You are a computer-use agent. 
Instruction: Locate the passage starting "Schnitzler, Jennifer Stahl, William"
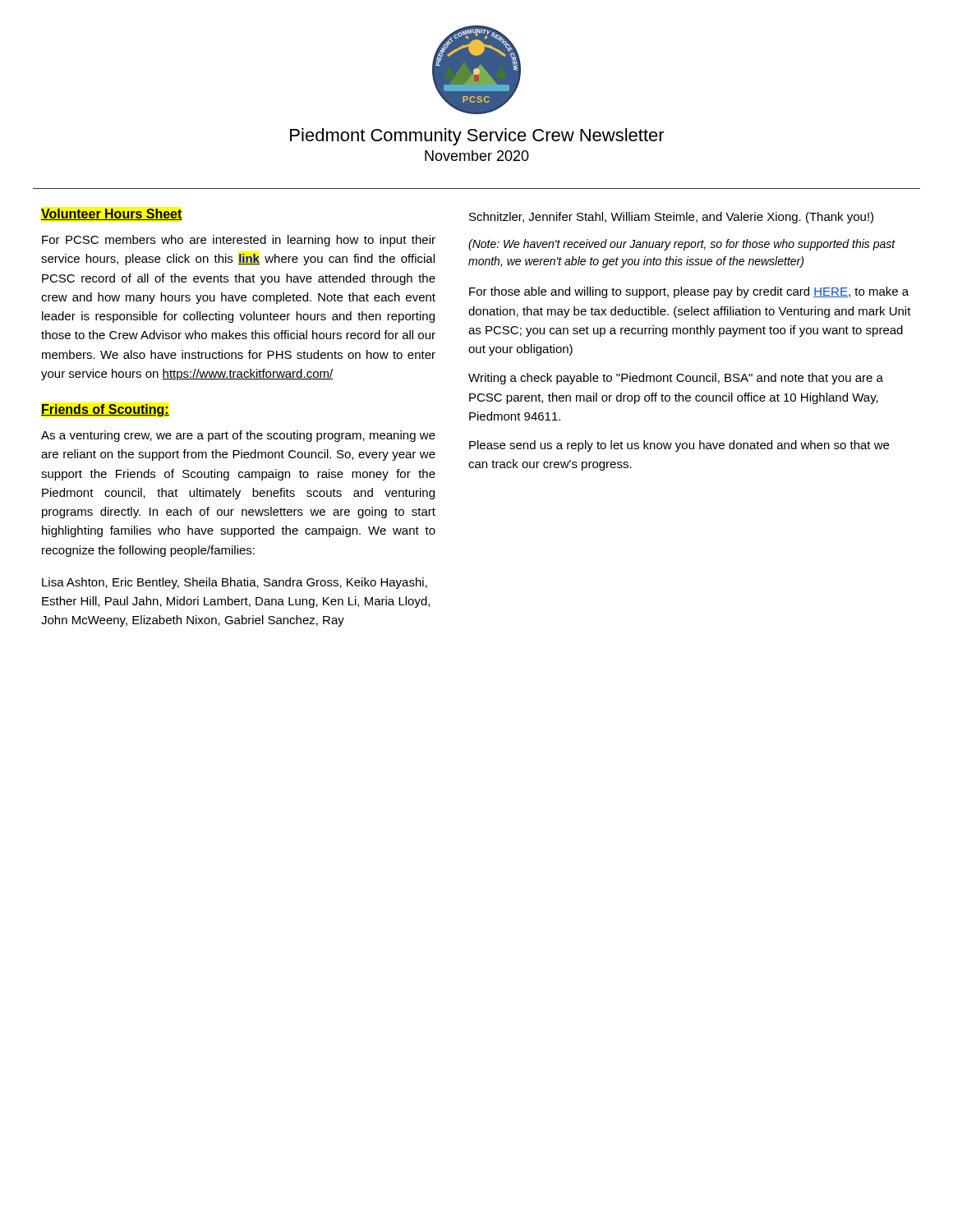pos(690,239)
